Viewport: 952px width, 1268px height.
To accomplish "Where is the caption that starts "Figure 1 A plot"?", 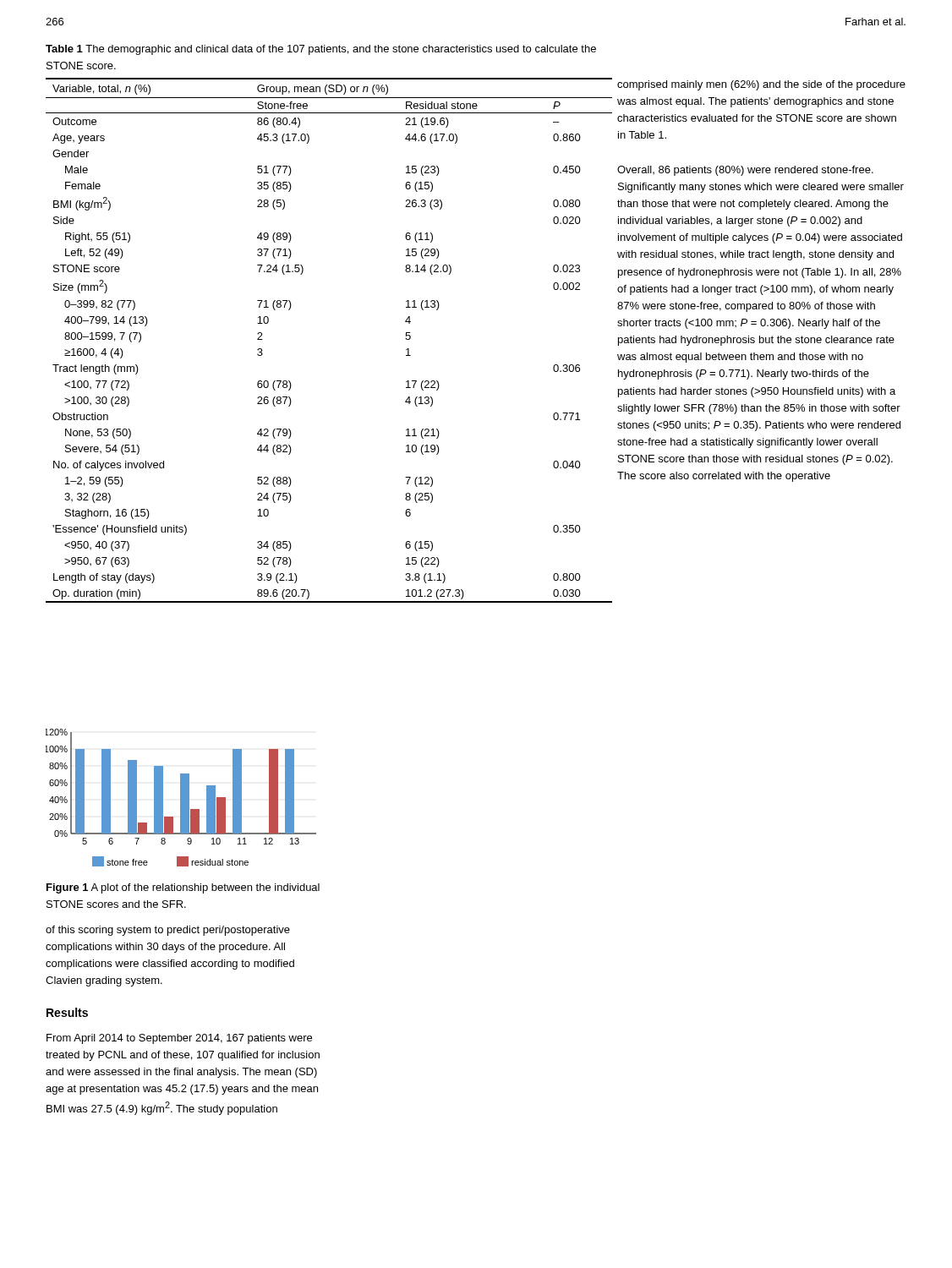I will pyautogui.click(x=183, y=895).
